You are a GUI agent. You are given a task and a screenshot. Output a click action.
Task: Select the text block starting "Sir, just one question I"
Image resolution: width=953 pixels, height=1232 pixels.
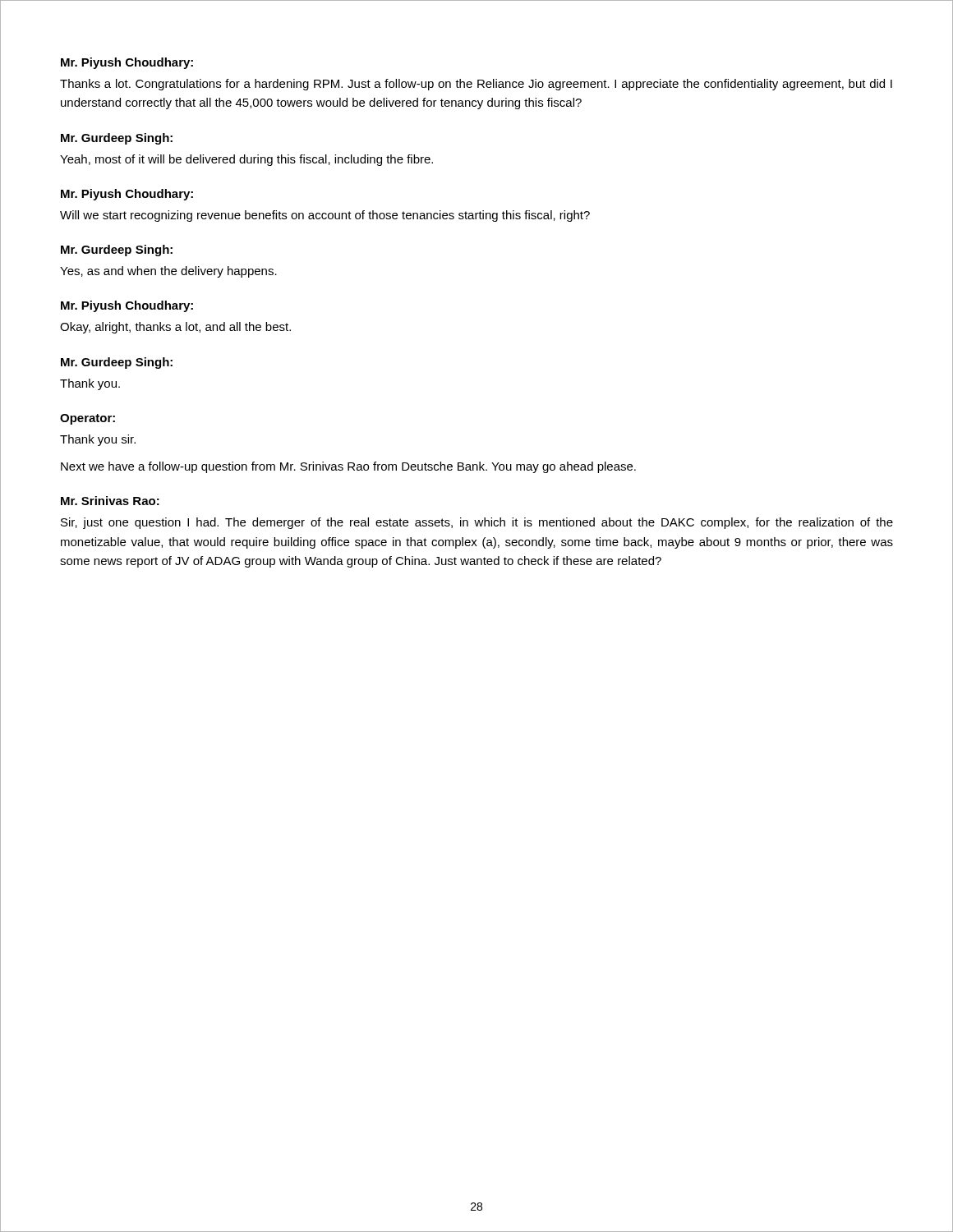(x=476, y=541)
